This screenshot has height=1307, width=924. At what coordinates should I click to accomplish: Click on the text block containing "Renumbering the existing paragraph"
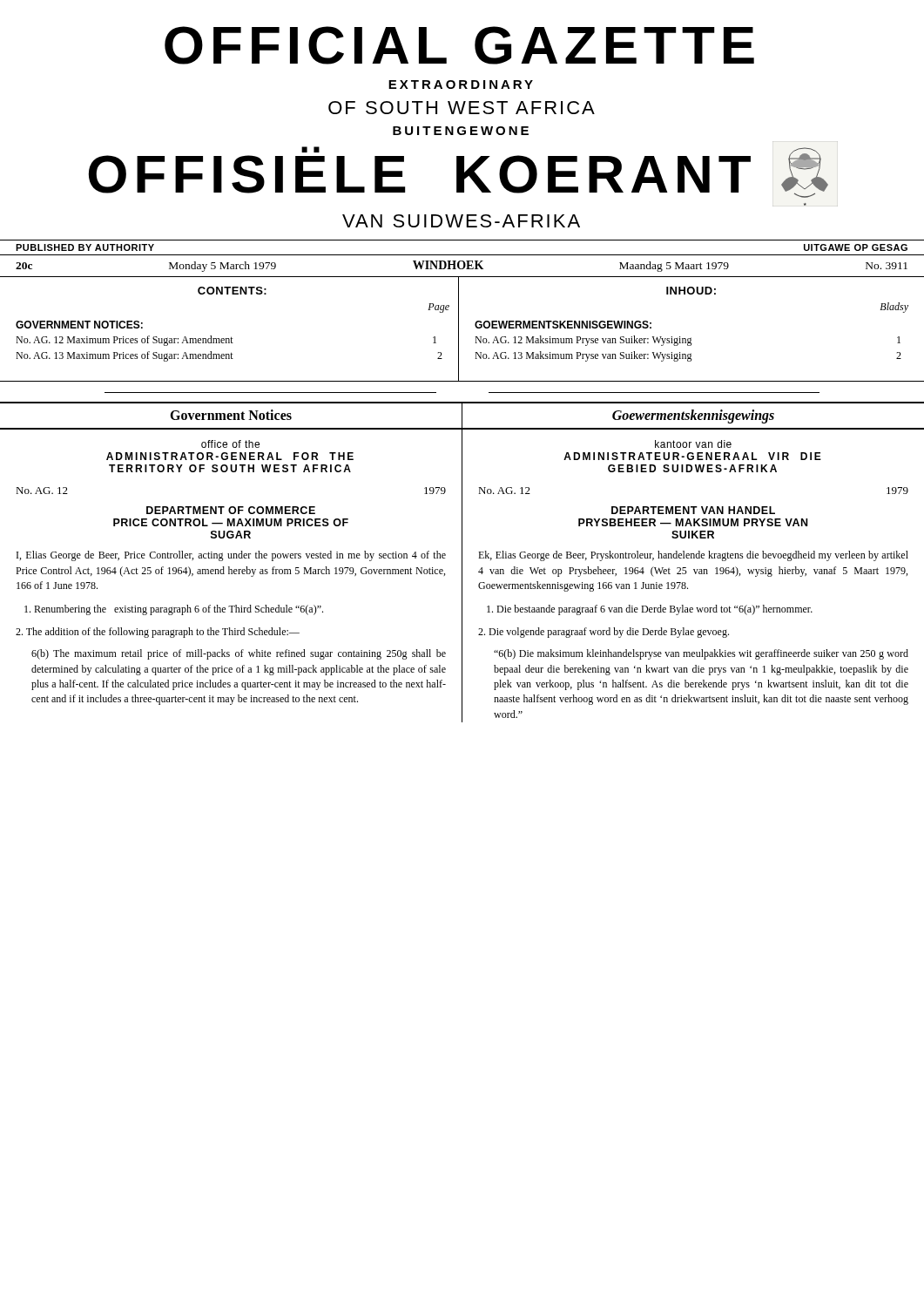point(170,609)
